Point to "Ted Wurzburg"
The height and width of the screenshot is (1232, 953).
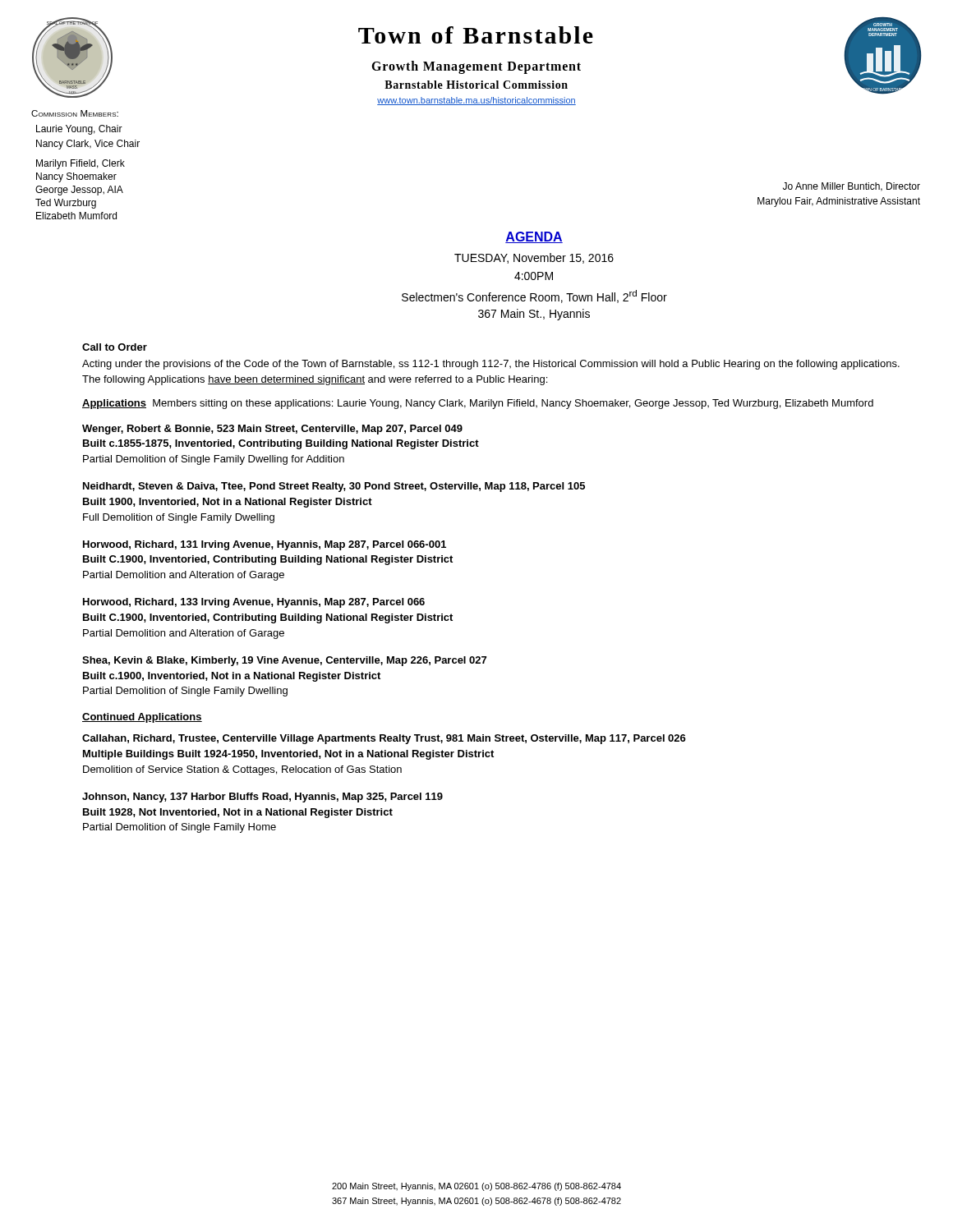pyautogui.click(x=66, y=203)
